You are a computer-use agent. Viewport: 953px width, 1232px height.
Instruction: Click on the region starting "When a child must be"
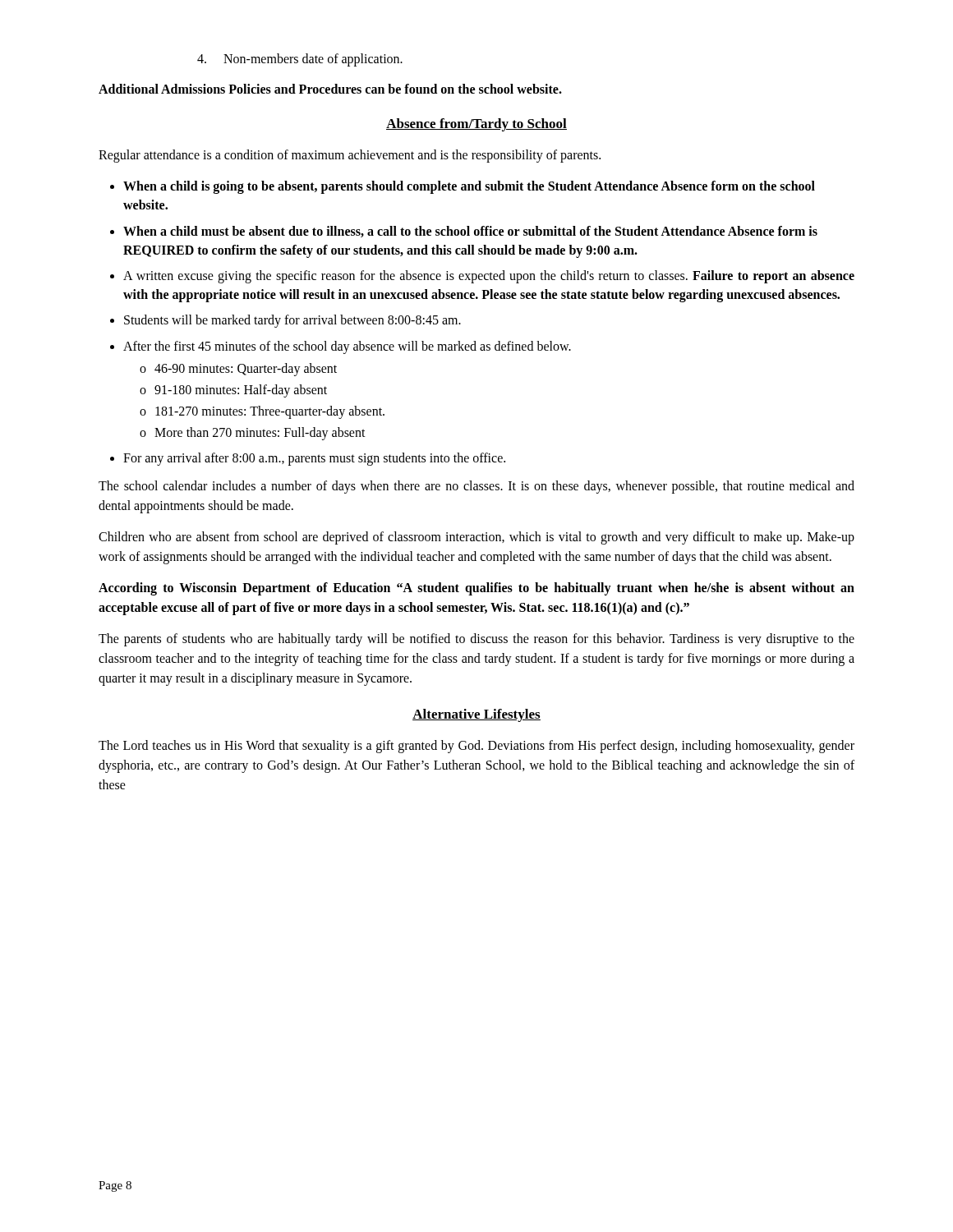point(470,240)
